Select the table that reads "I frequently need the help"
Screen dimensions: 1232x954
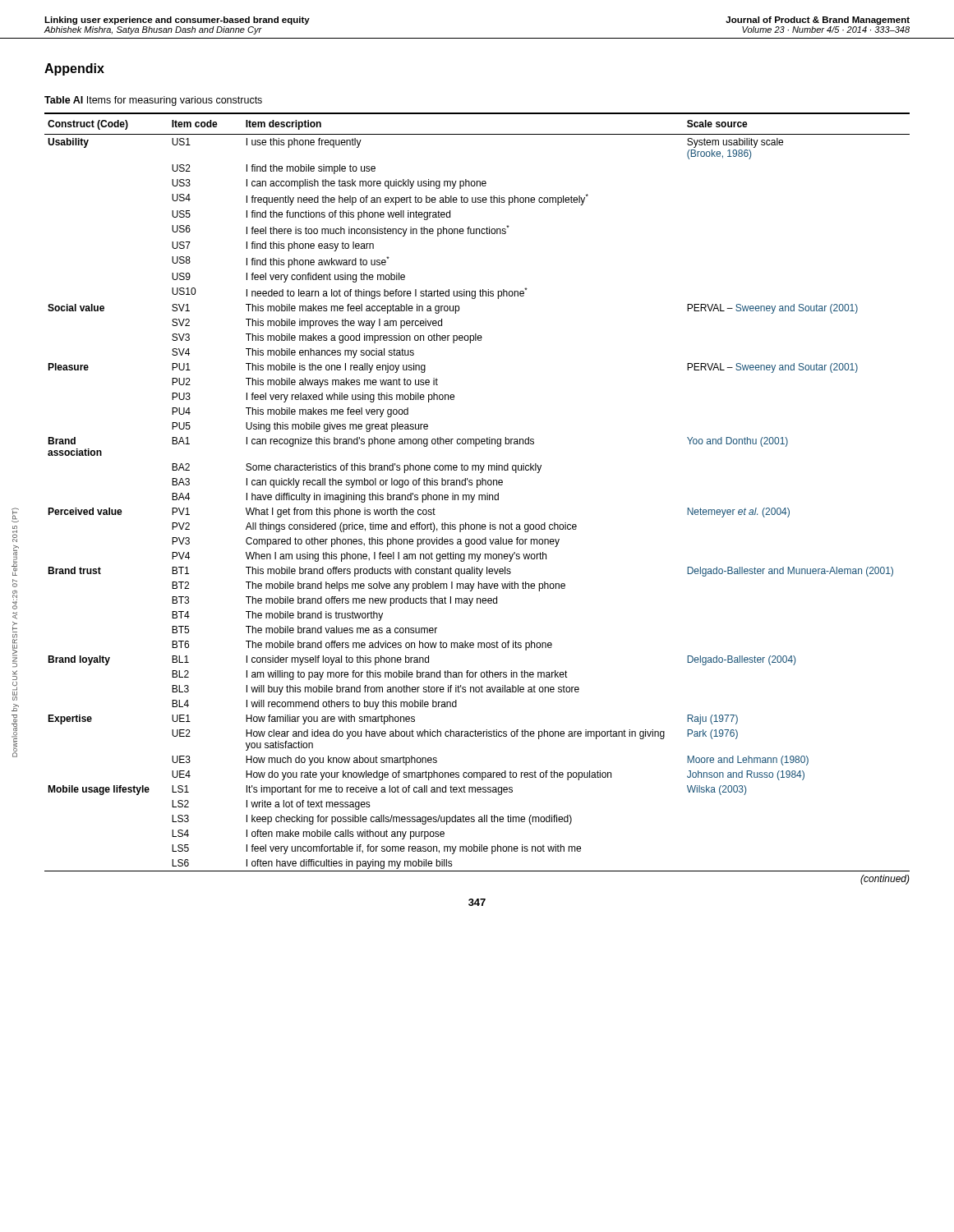click(x=477, y=492)
